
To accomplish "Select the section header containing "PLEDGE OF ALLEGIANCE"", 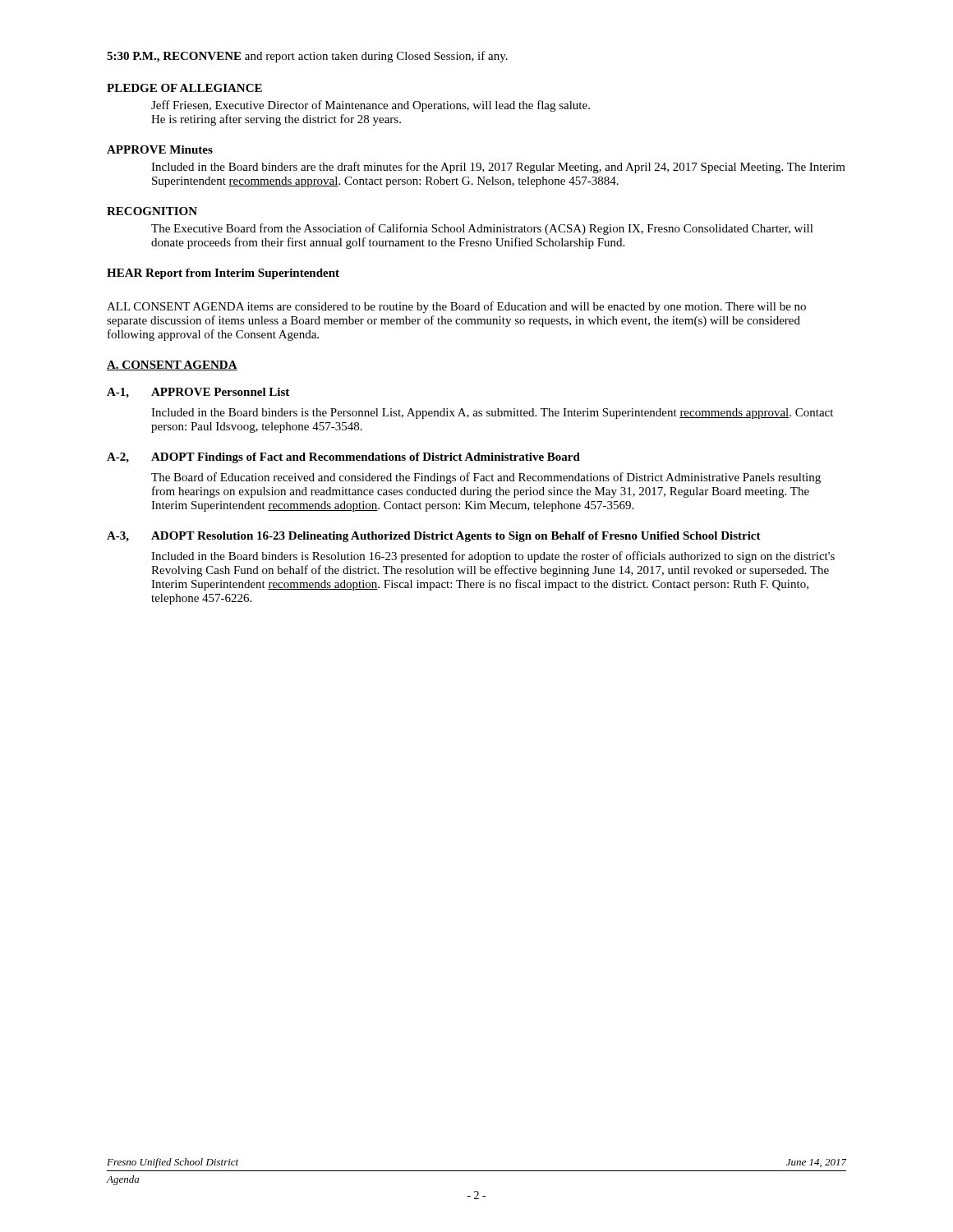I will point(184,88).
